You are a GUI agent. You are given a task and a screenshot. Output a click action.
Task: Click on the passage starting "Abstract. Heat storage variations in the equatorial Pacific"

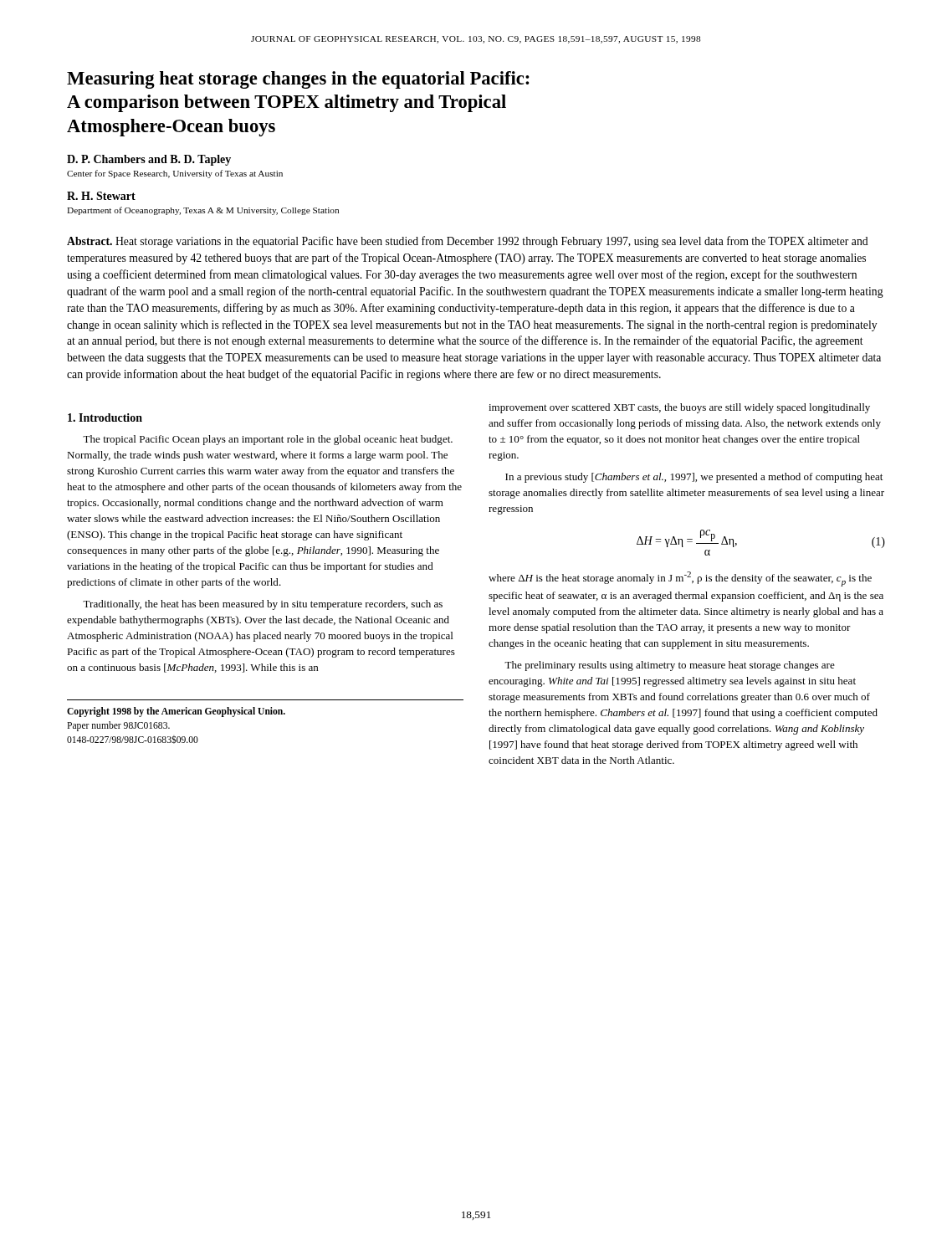tap(475, 308)
